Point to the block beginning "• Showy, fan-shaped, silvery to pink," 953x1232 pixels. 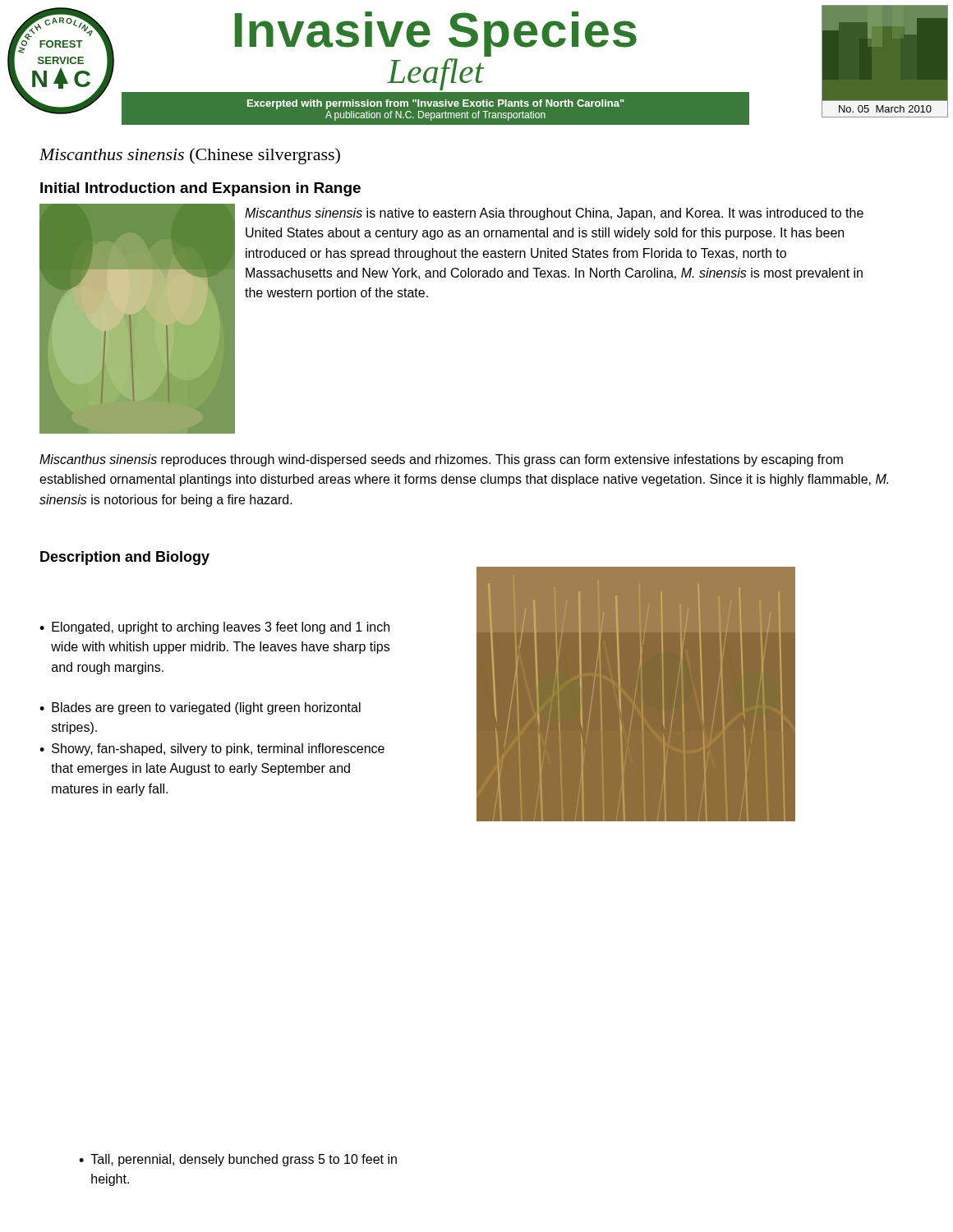(217, 769)
